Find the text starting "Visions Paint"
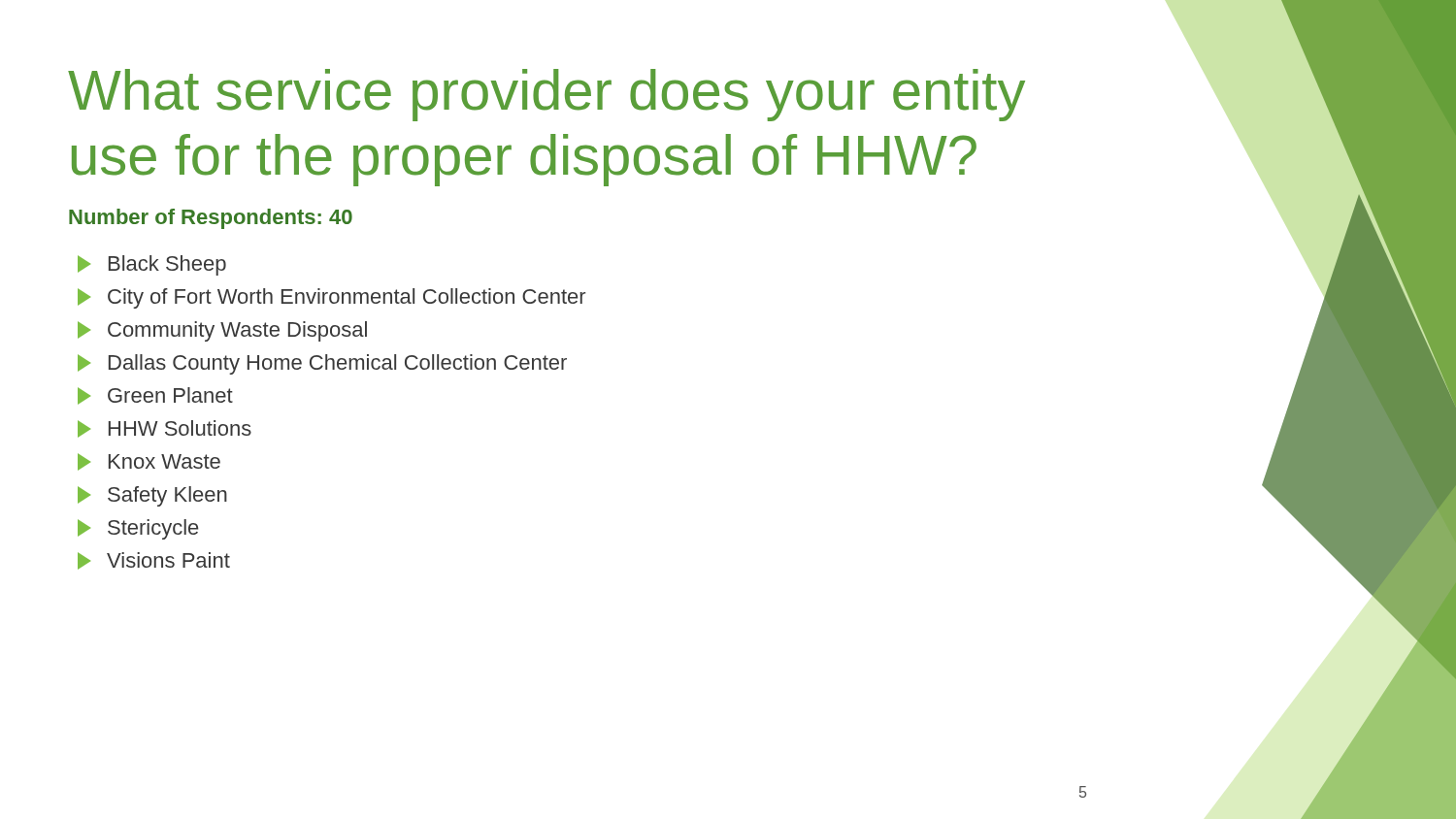Screen dimensions: 819x1456 (154, 561)
